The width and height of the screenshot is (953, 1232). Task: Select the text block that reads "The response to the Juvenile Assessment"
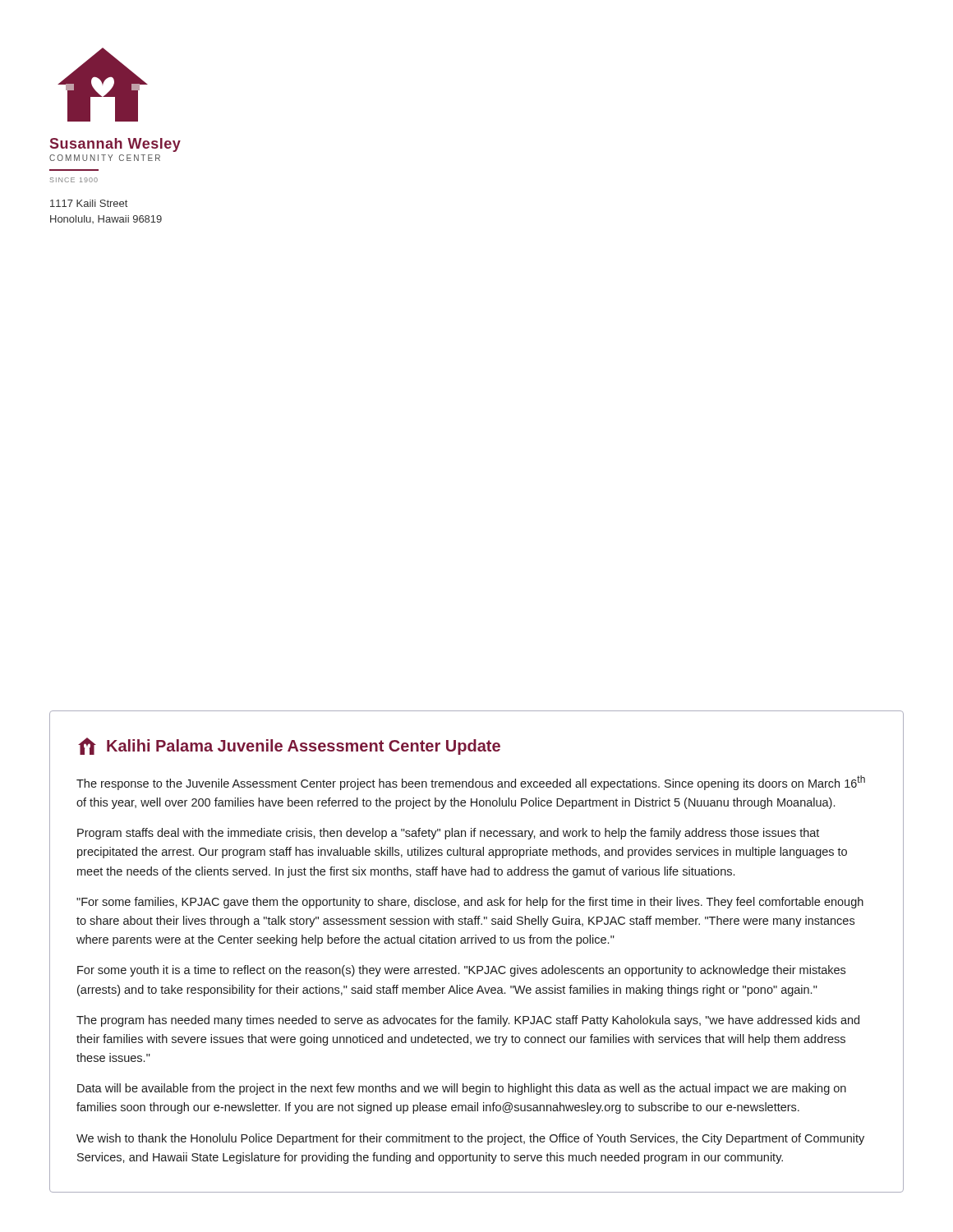(x=471, y=791)
